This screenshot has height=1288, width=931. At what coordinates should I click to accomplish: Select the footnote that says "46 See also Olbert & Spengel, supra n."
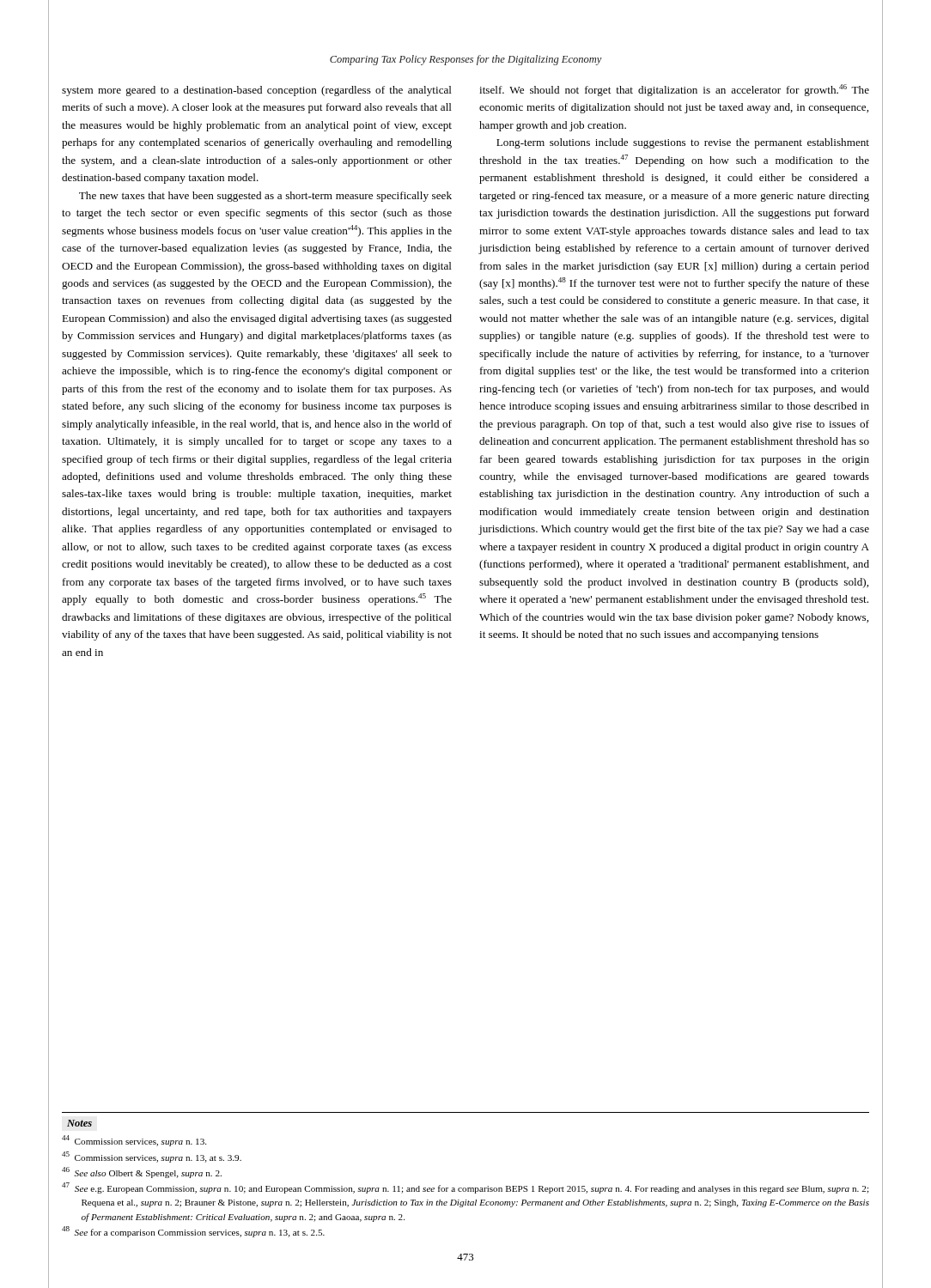pos(142,1172)
